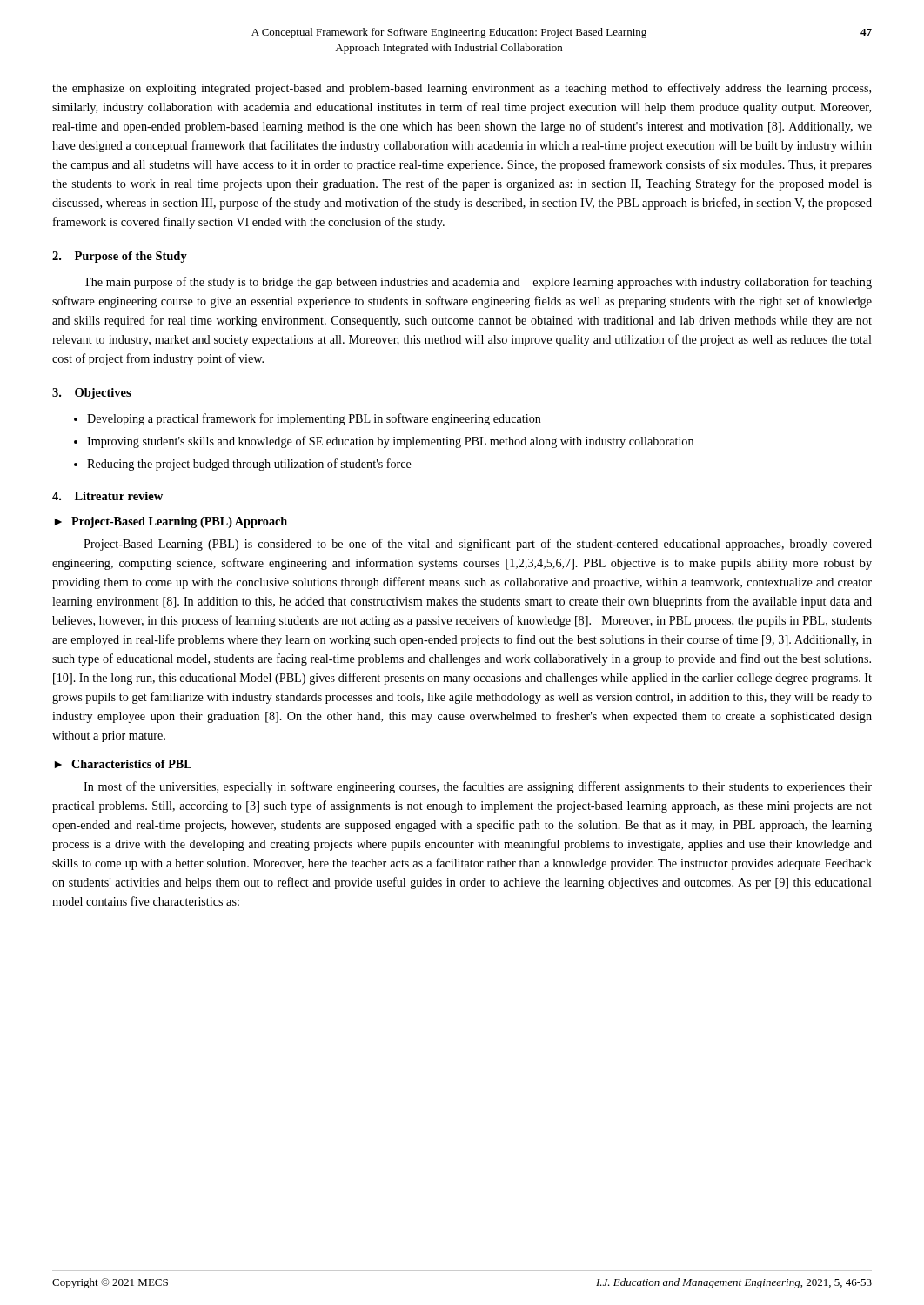The width and height of the screenshot is (924, 1305).
Task: Click on the passage starting "In most of the universities, especially"
Action: [x=462, y=844]
